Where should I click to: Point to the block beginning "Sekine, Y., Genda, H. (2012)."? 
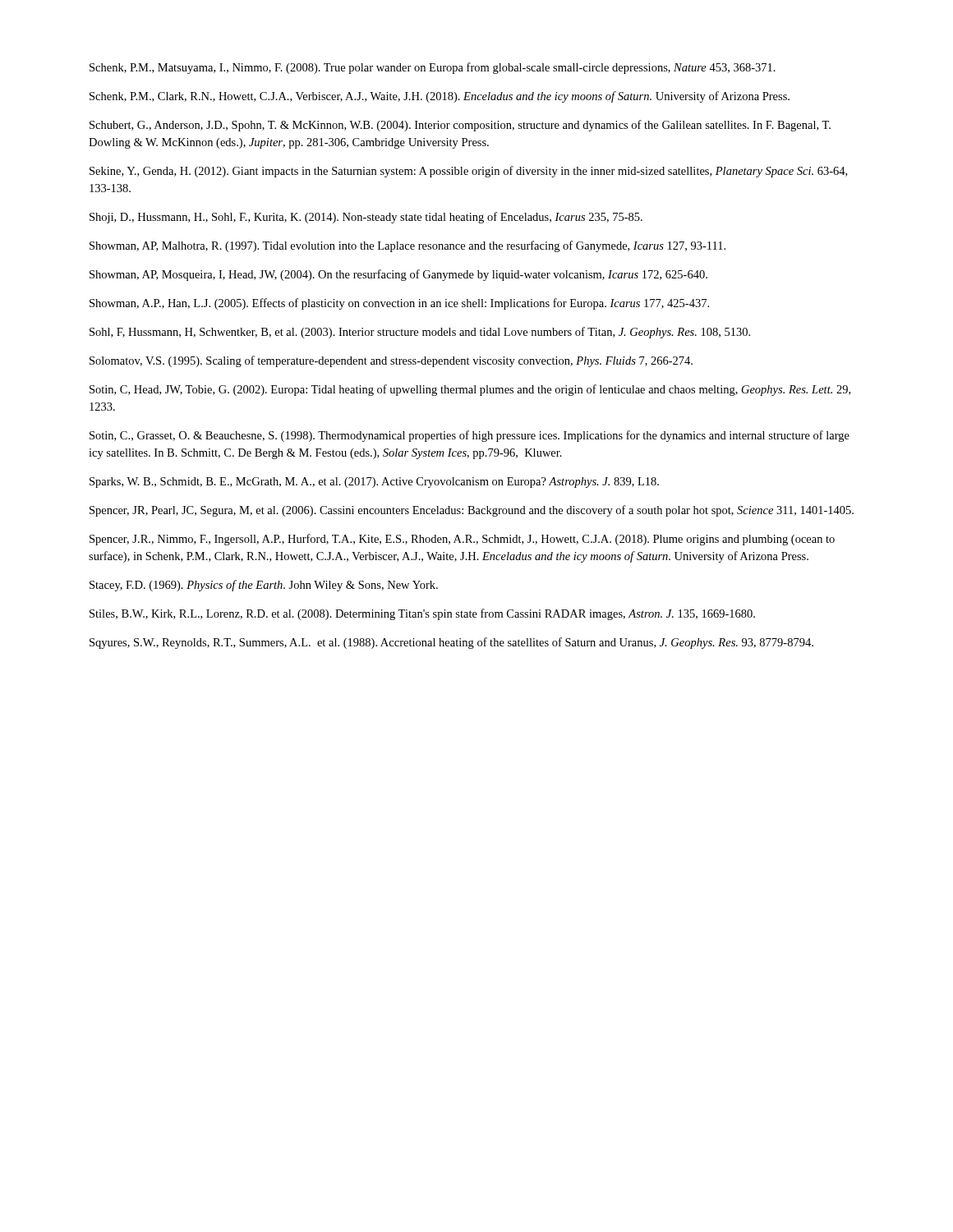(x=468, y=180)
